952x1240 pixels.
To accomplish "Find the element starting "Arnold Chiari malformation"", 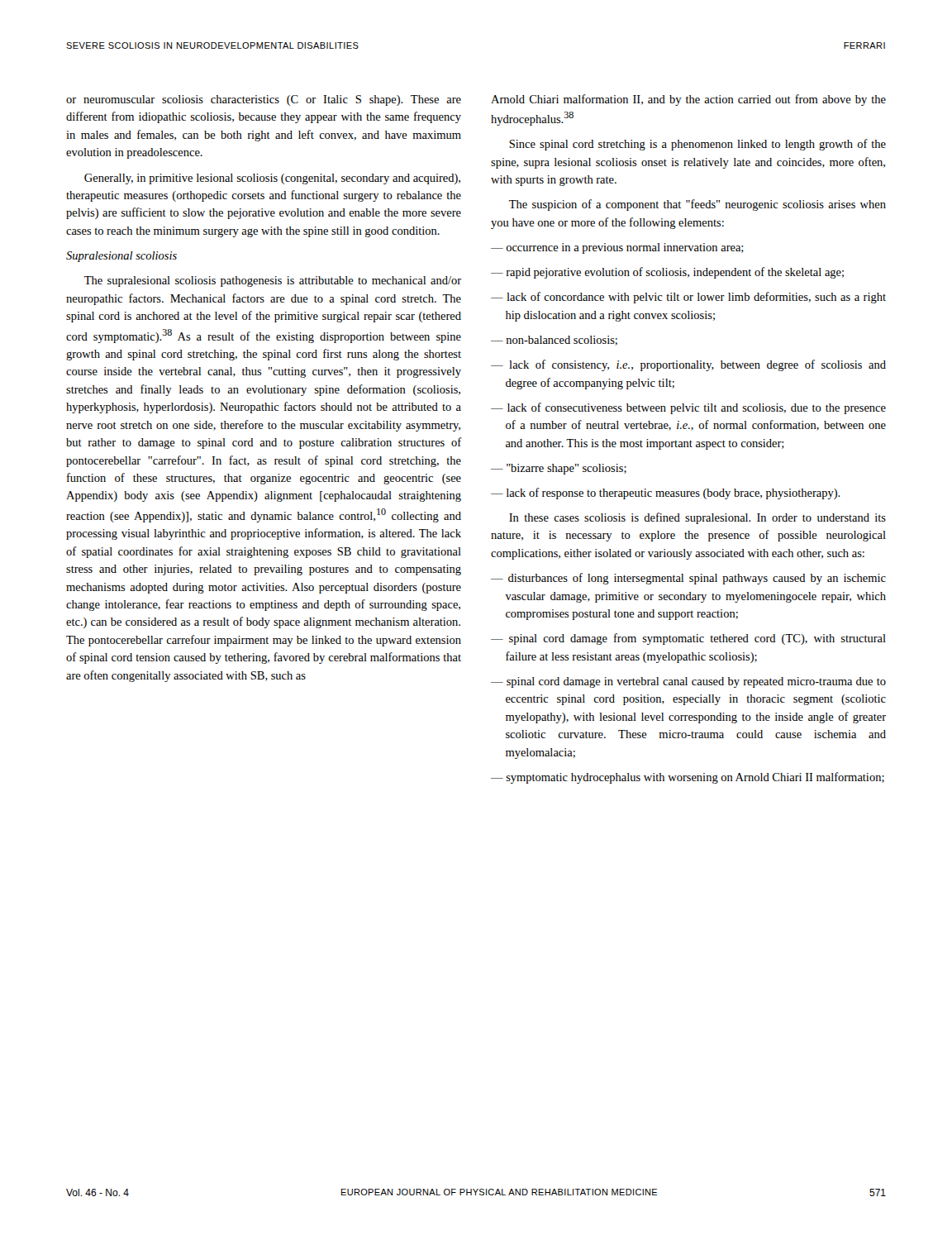I will point(688,439).
